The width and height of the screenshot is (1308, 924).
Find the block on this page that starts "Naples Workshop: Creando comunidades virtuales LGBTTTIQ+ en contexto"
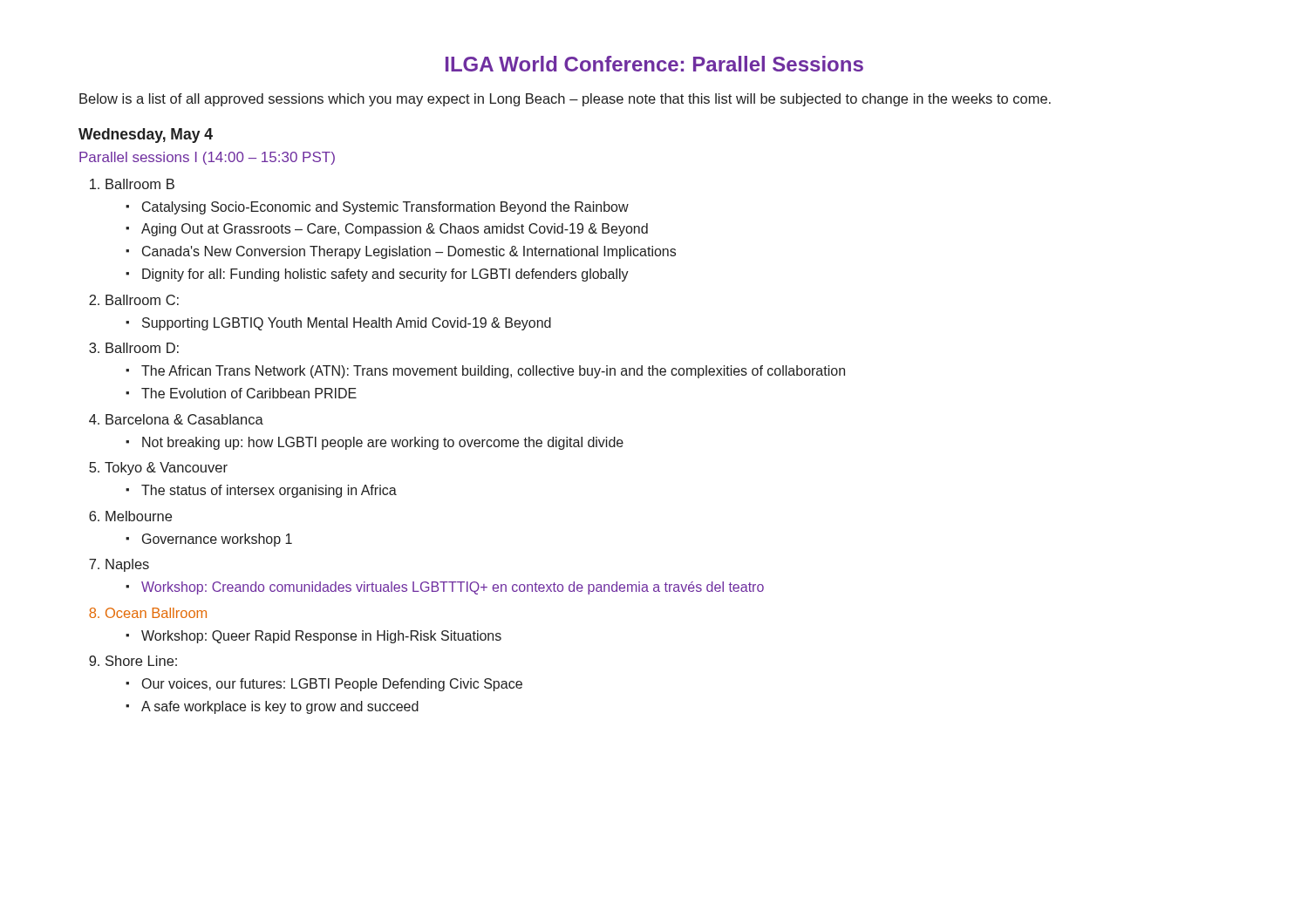tap(667, 578)
